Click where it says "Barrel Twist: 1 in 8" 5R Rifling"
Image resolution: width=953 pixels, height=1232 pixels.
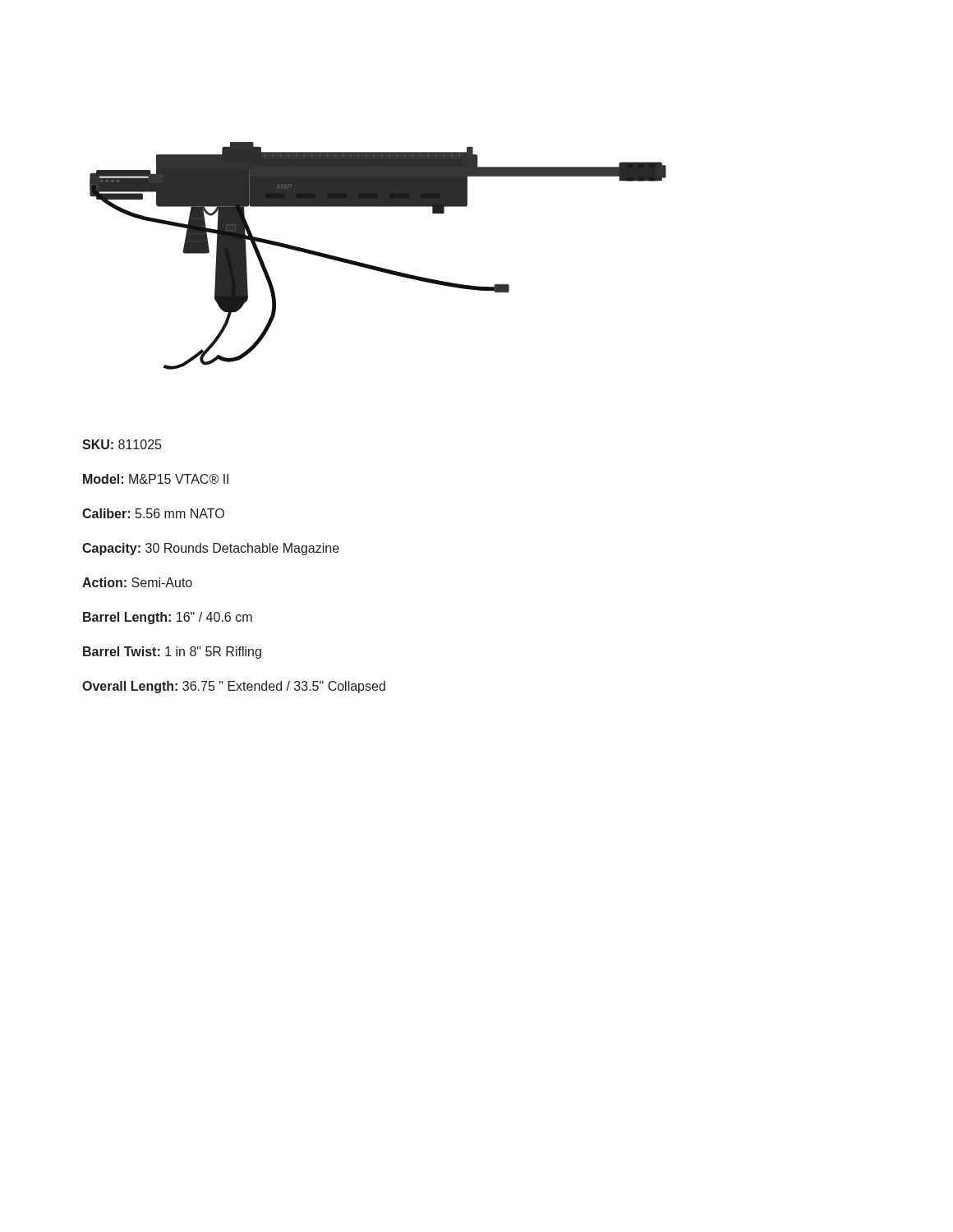[x=172, y=652]
